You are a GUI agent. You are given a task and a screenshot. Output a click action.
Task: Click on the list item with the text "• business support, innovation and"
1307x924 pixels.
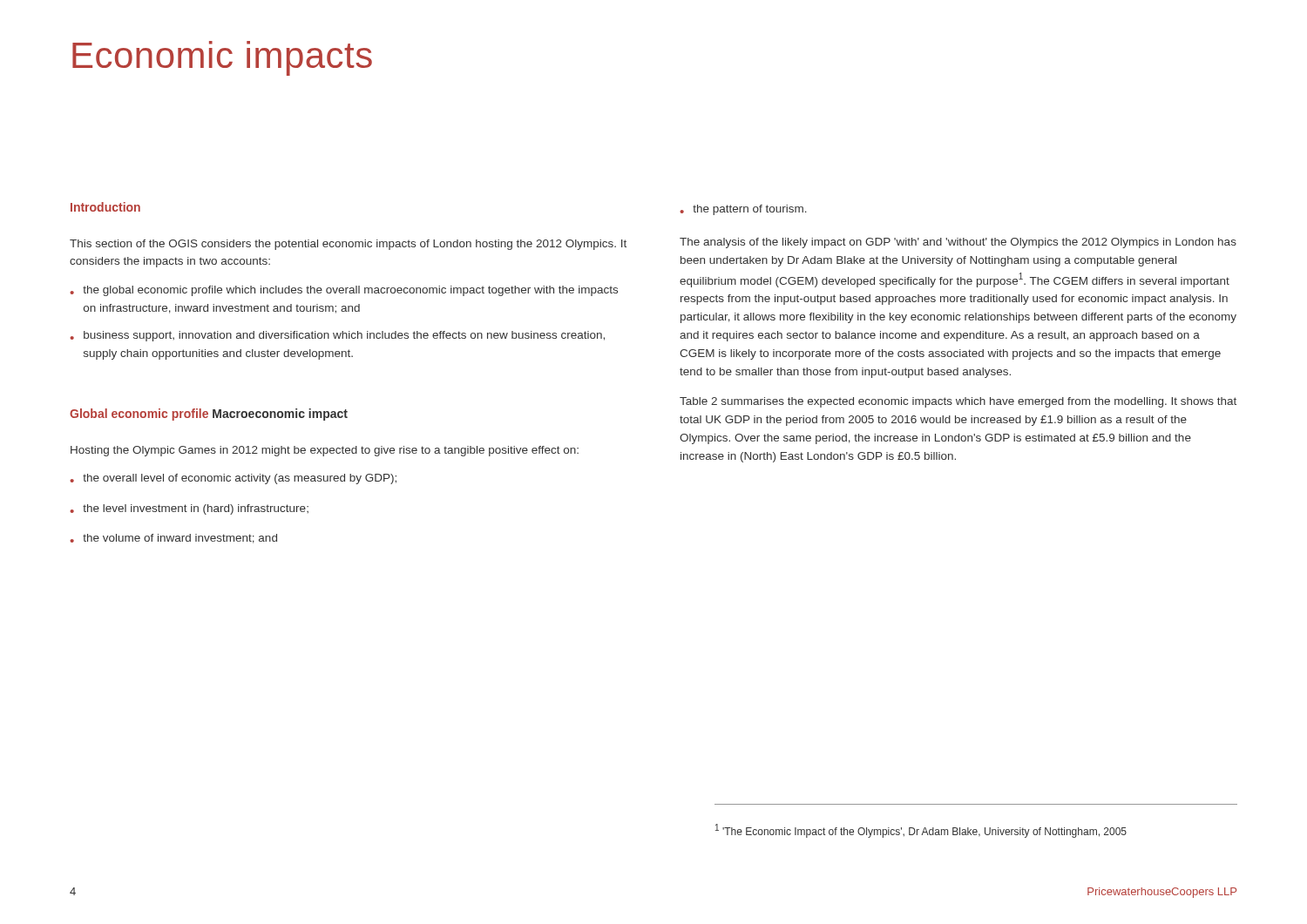coord(349,345)
